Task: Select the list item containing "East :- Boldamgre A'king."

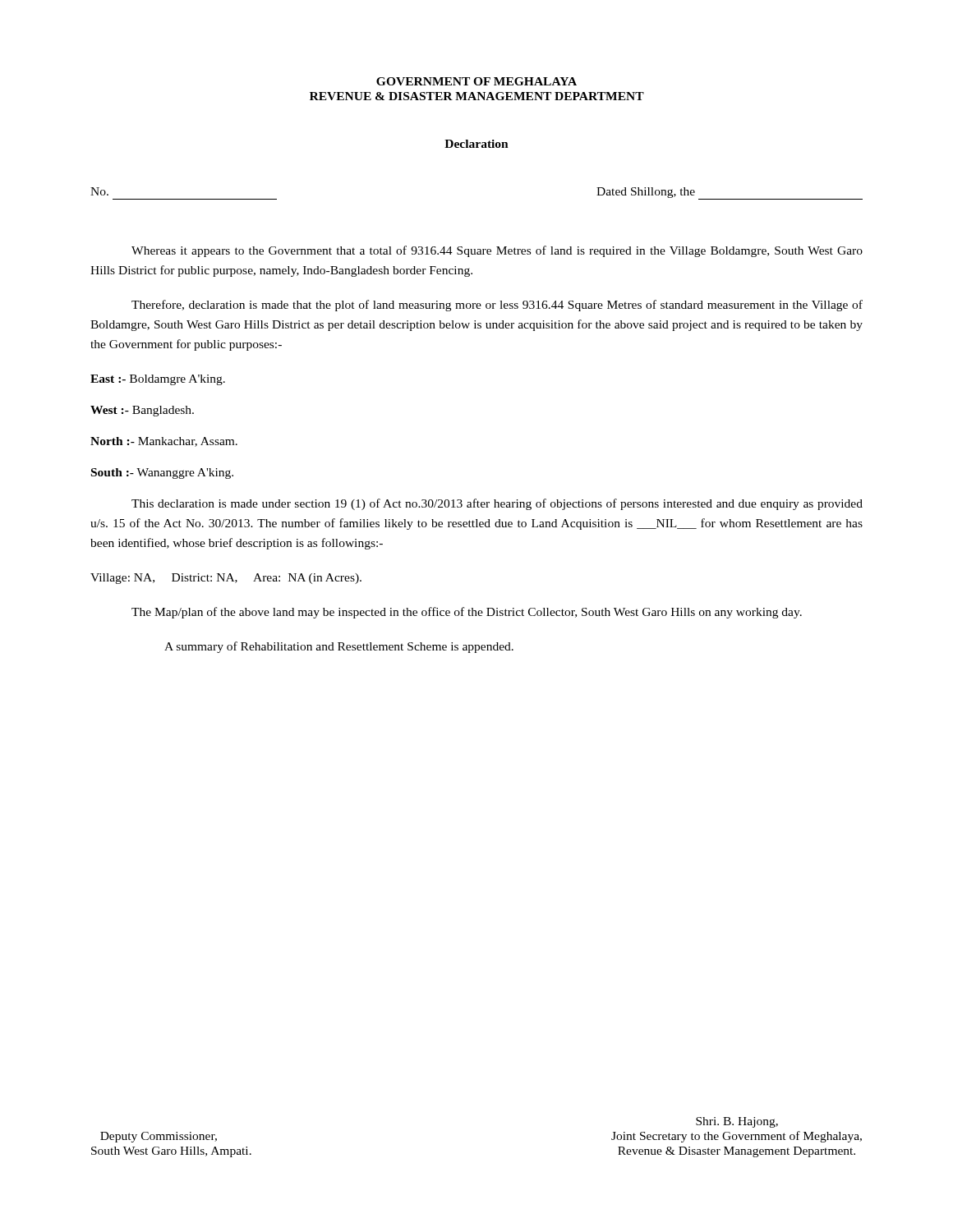Action: (158, 378)
